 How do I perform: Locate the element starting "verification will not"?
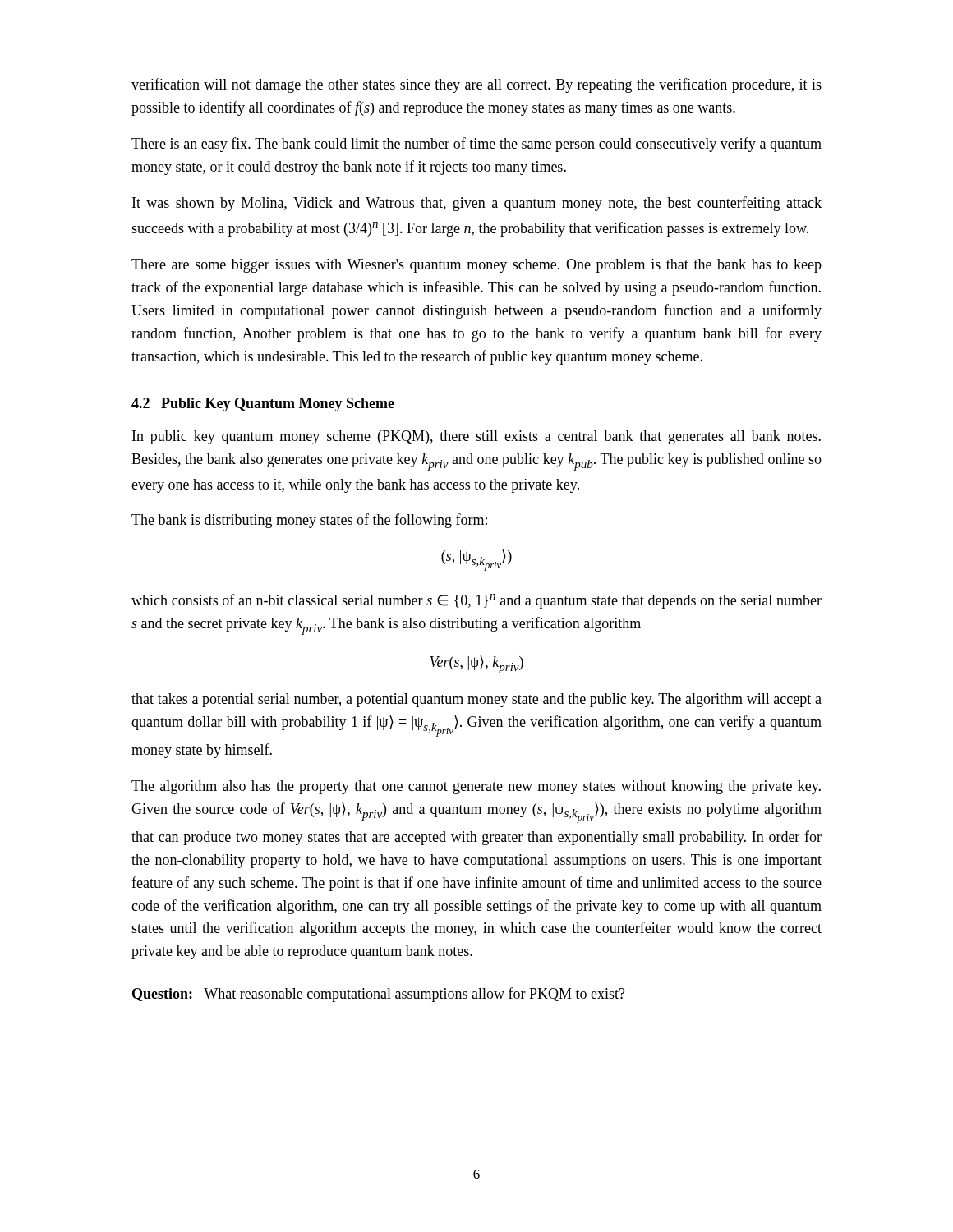point(476,97)
